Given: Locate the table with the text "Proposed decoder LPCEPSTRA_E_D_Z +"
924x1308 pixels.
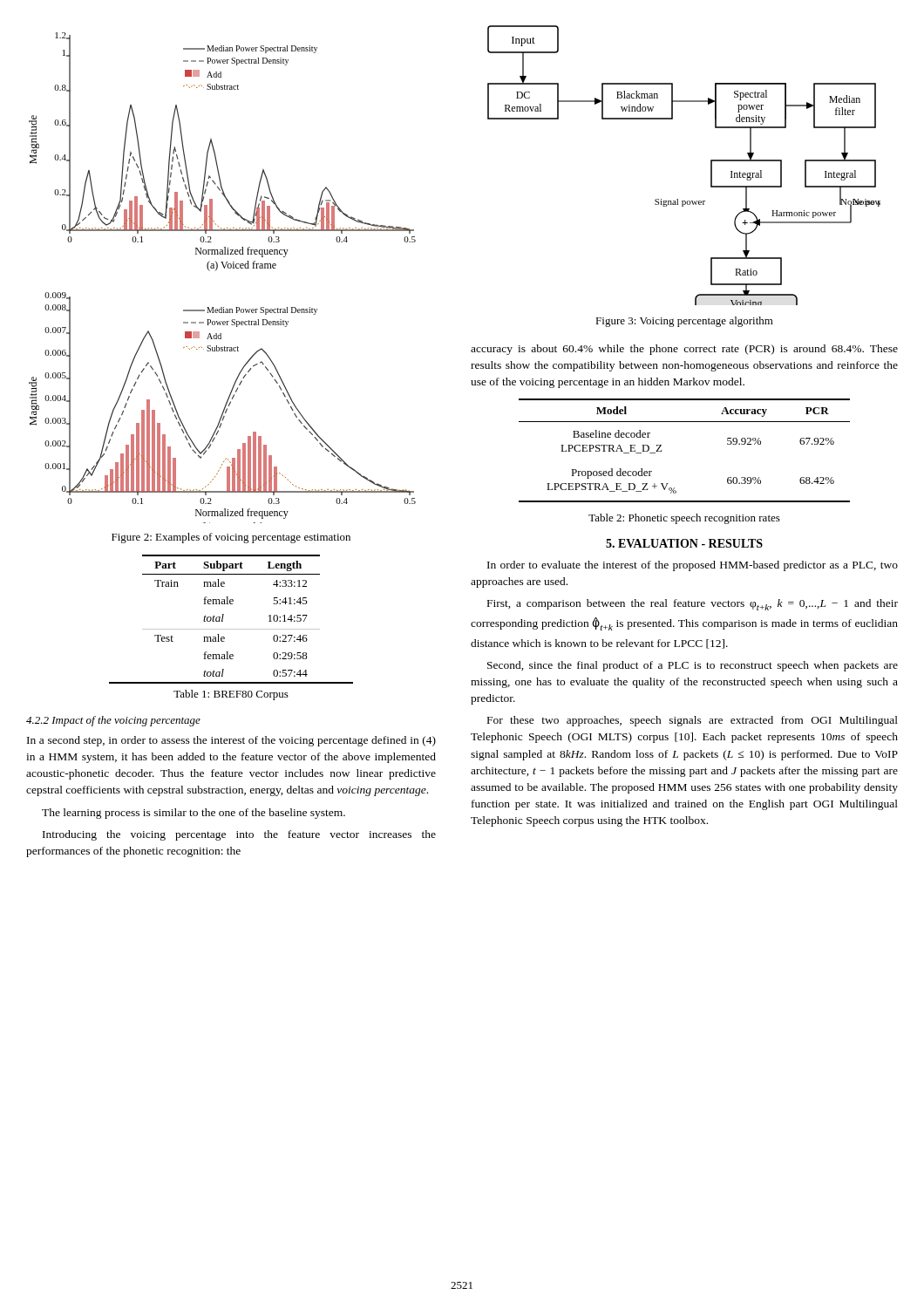Looking at the screenshot, I should (684, 451).
